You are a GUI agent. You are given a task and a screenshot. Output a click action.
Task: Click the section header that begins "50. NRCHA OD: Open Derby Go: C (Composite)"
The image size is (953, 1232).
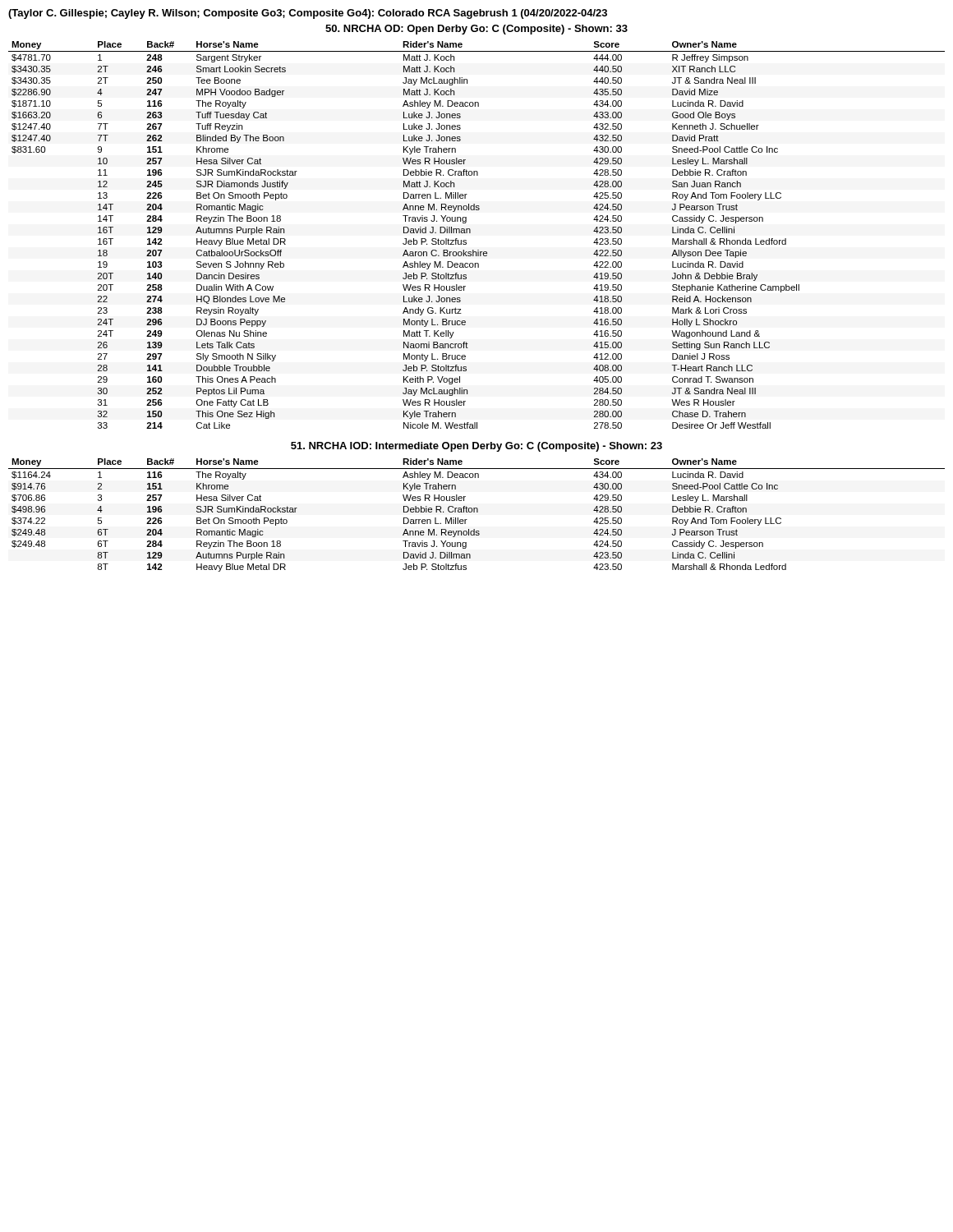click(x=476, y=28)
